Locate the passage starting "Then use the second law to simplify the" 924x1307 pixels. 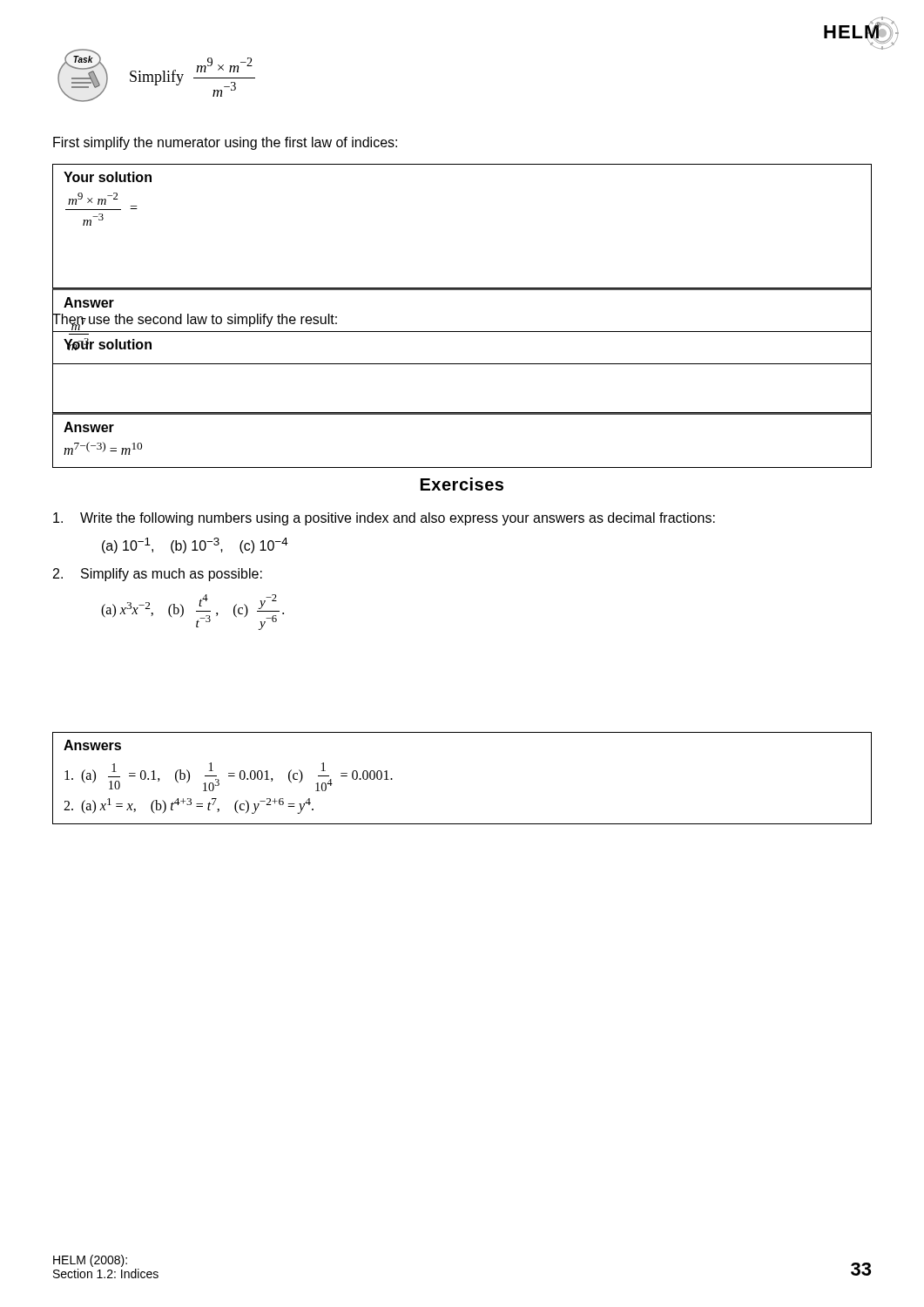click(195, 319)
